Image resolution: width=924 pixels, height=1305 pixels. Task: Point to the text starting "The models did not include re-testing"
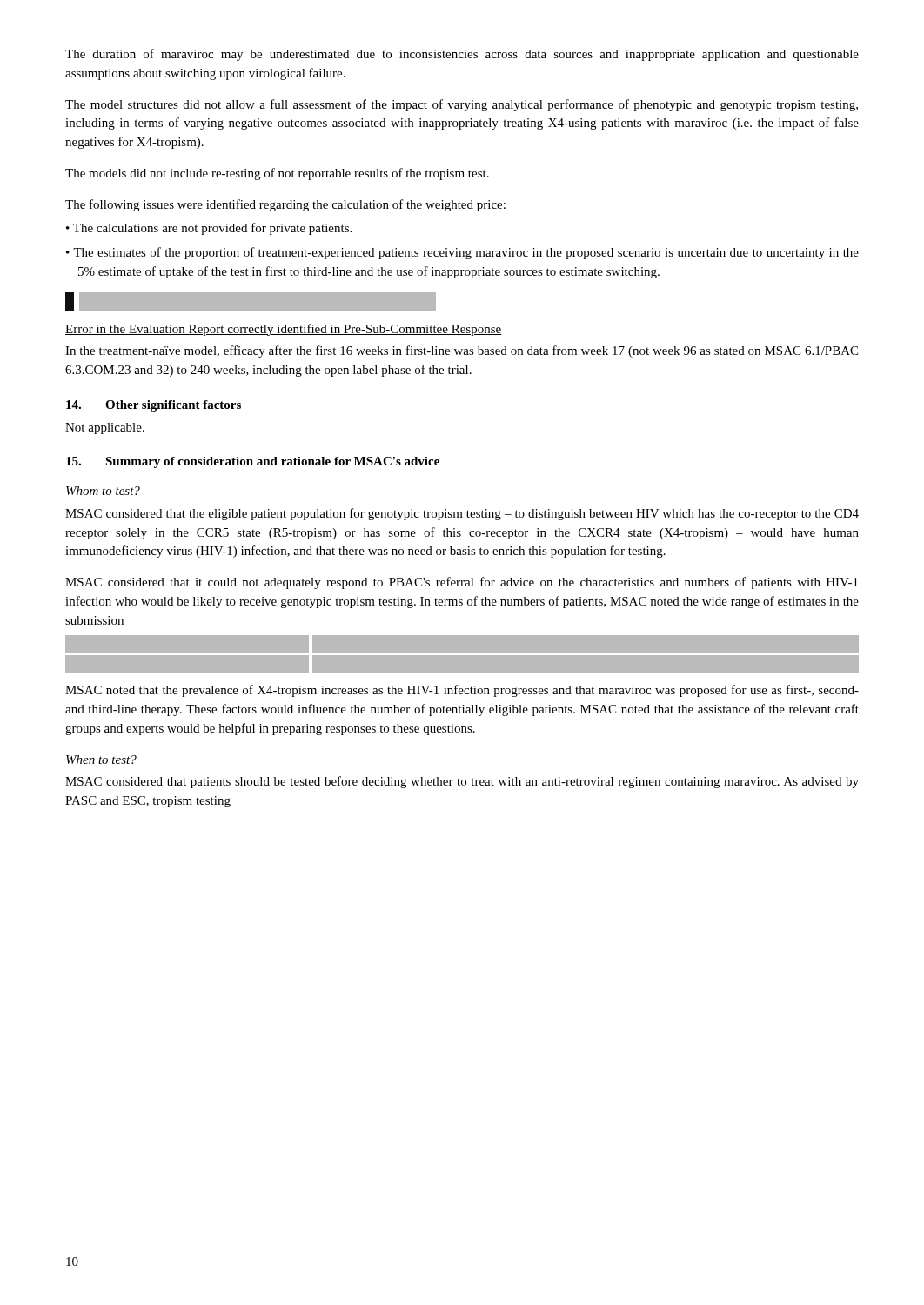click(x=277, y=173)
